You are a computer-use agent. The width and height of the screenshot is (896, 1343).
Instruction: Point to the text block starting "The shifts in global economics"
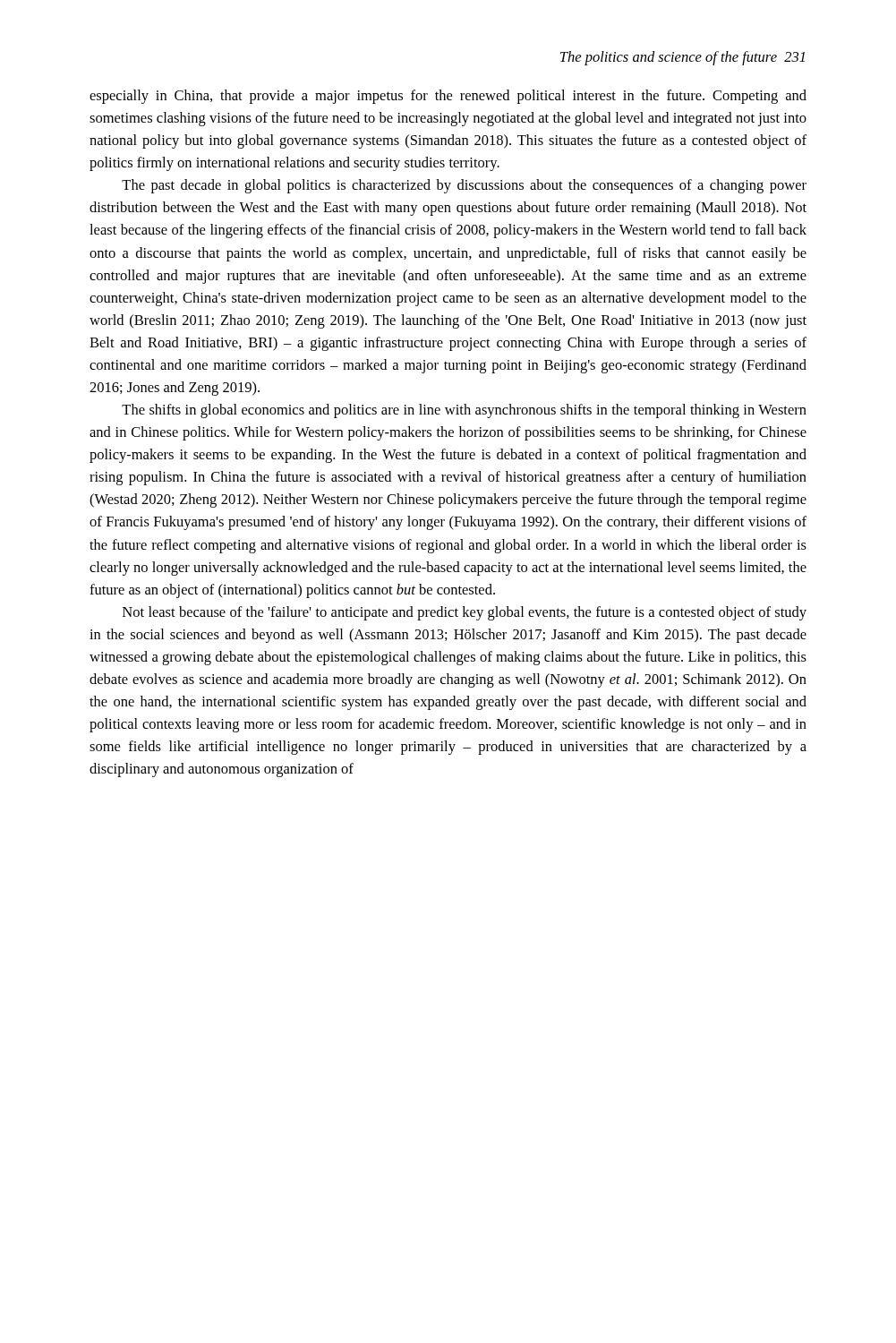[x=448, y=500]
